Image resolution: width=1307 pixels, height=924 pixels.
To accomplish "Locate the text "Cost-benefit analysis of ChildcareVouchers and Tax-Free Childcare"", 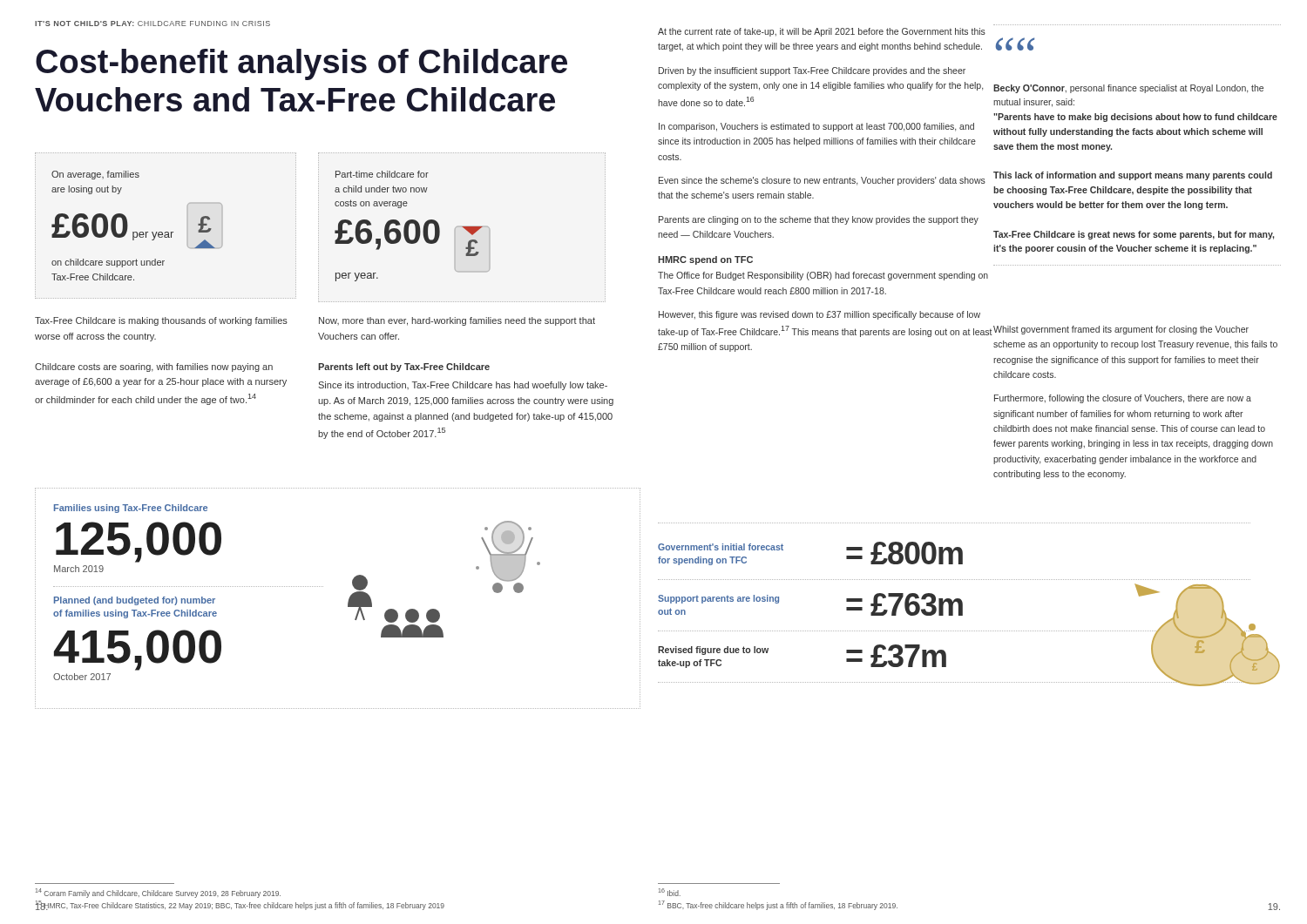I will point(305,82).
